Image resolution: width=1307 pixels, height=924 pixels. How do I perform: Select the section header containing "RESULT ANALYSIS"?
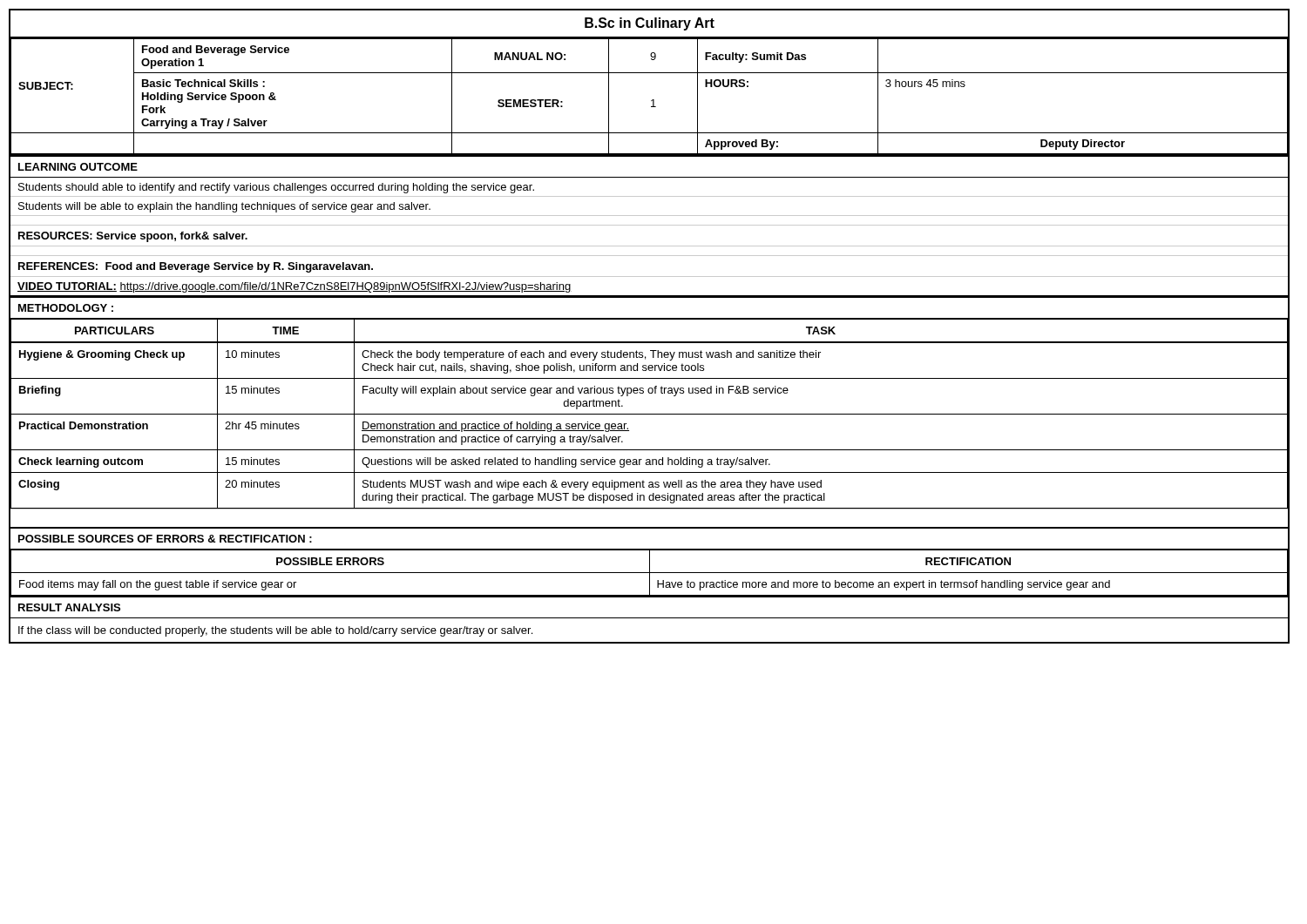(x=69, y=607)
